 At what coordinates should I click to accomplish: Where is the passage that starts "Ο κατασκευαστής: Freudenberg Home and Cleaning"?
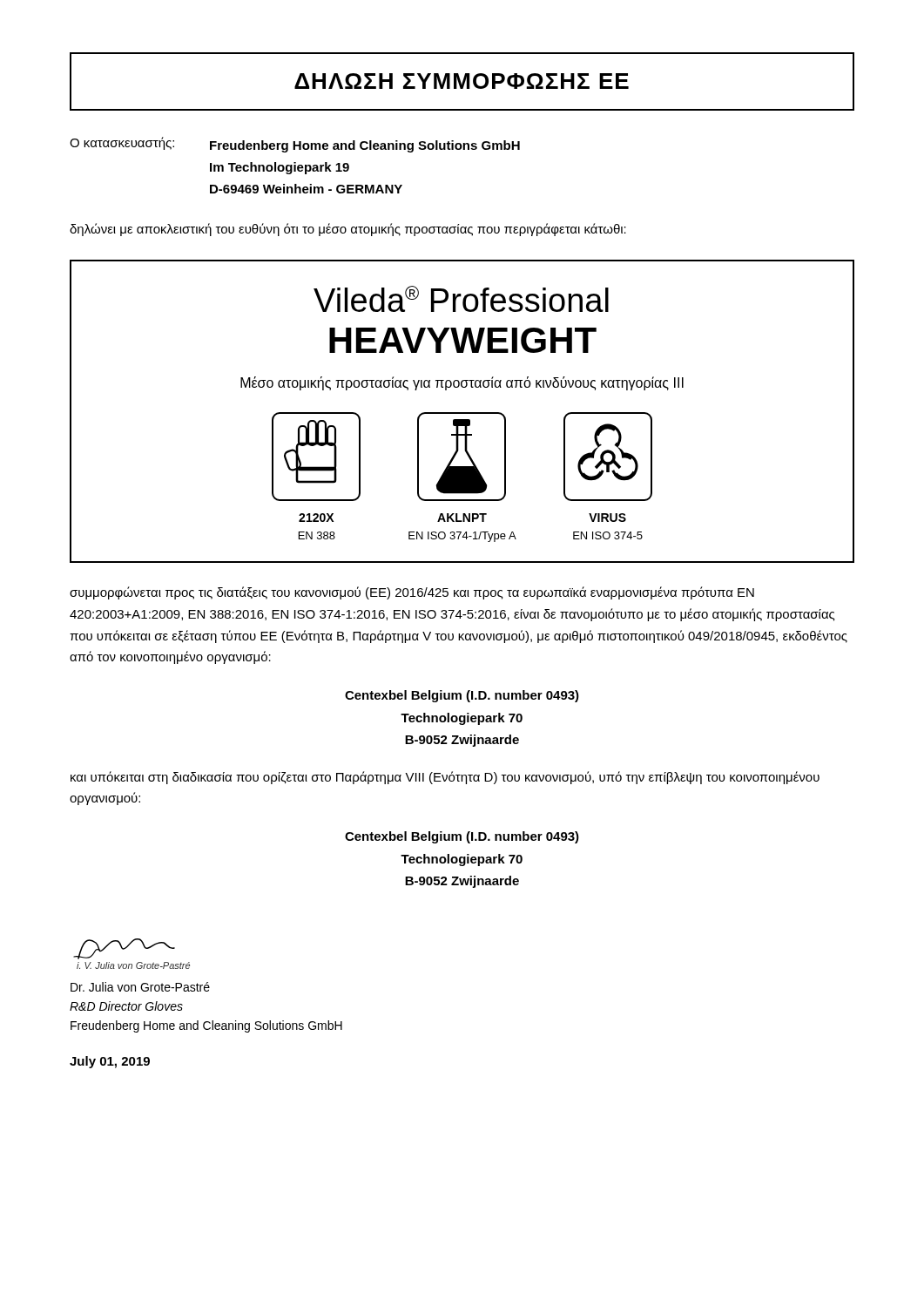tap(295, 167)
